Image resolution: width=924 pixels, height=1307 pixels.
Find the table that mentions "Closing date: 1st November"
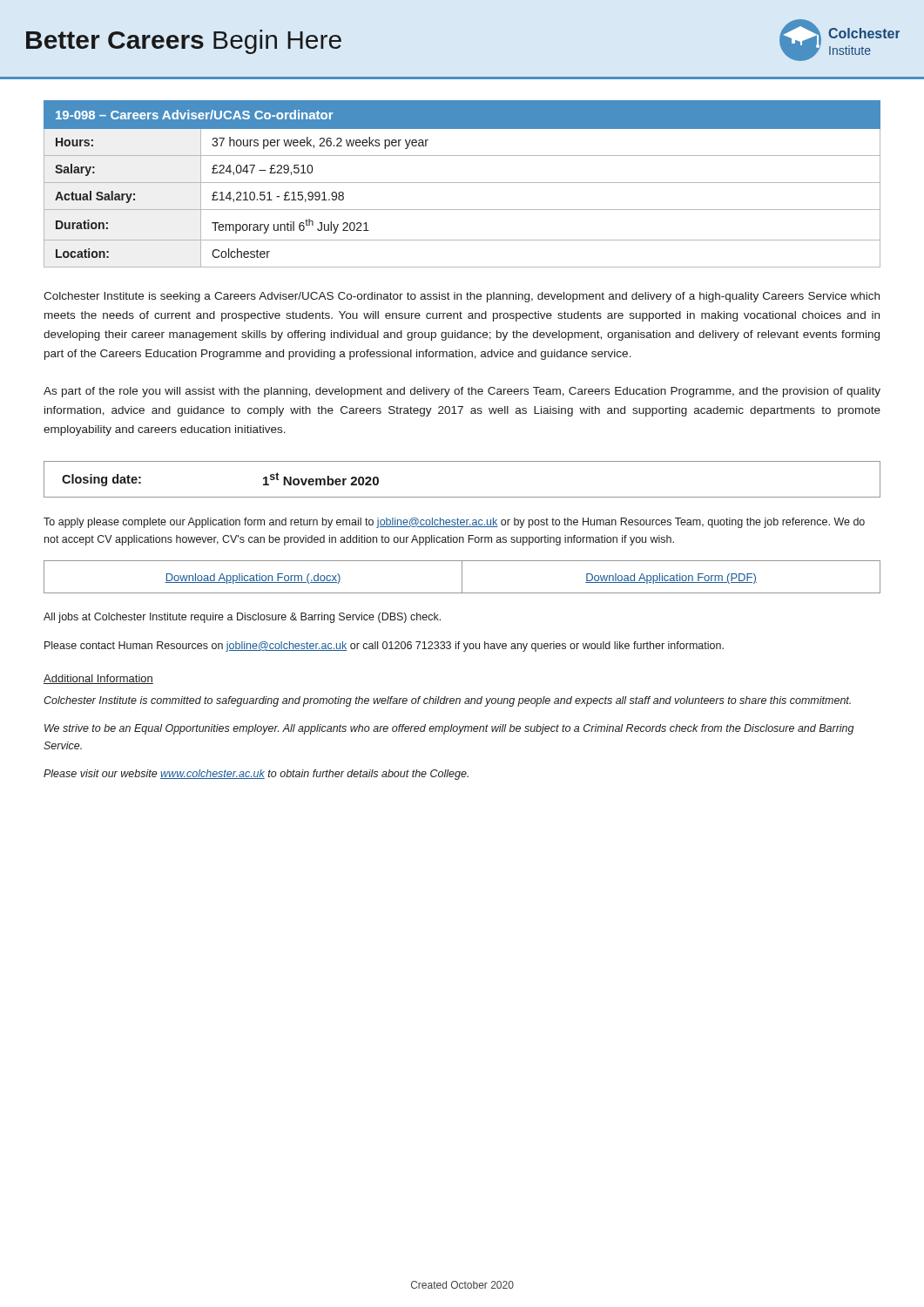pyautogui.click(x=462, y=479)
